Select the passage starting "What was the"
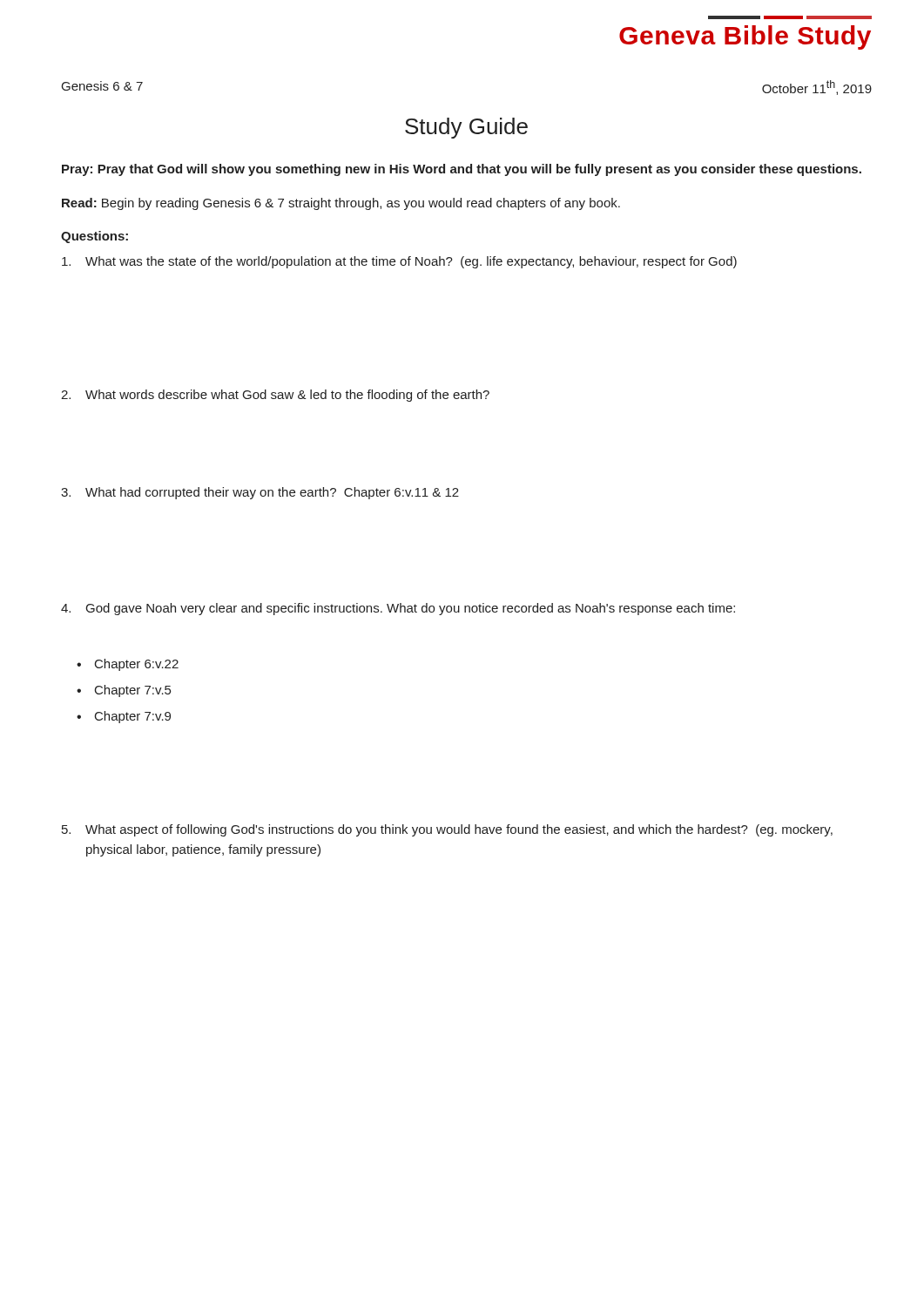 [466, 262]
